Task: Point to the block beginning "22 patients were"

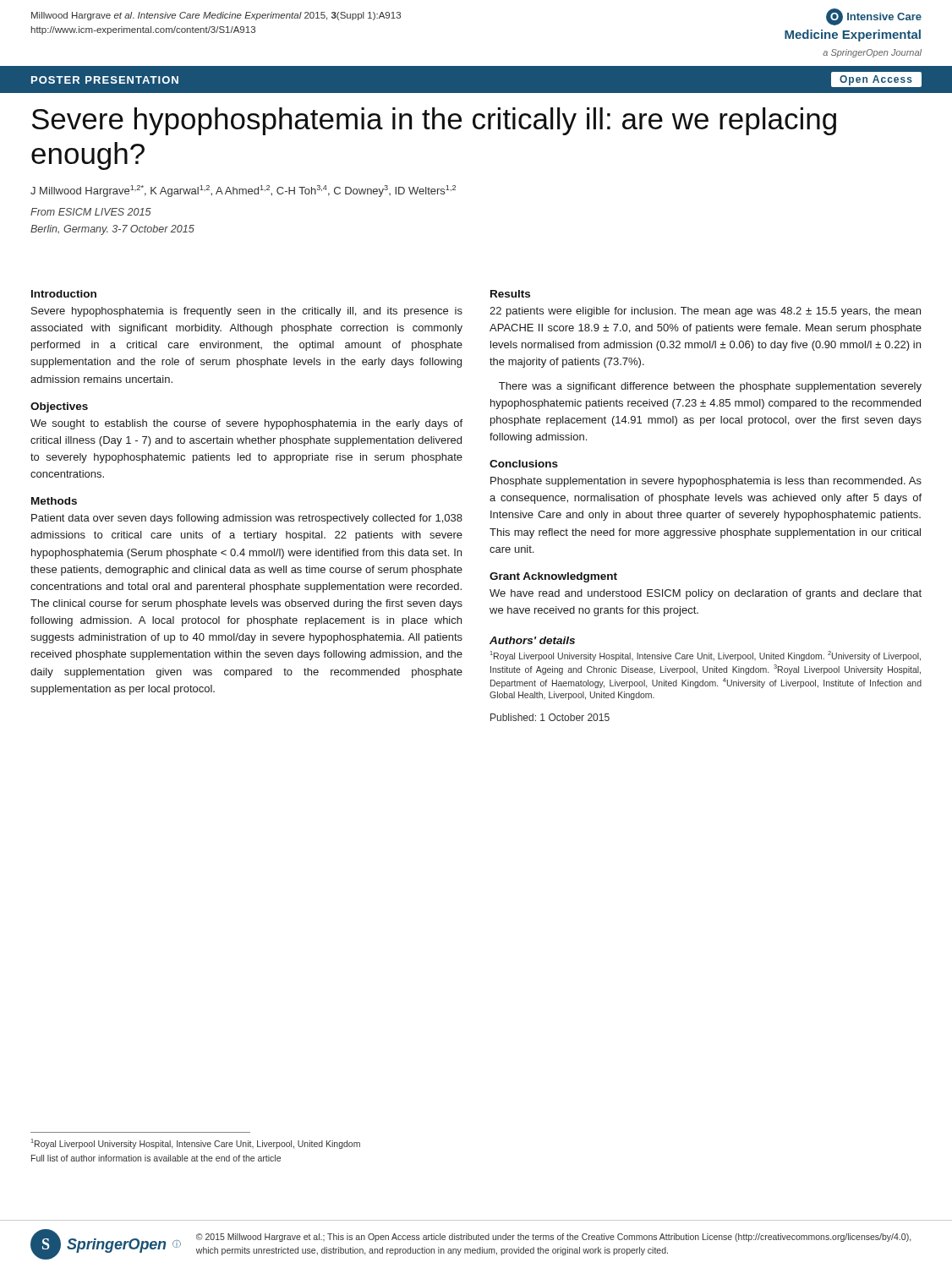Action: point(706,336)
